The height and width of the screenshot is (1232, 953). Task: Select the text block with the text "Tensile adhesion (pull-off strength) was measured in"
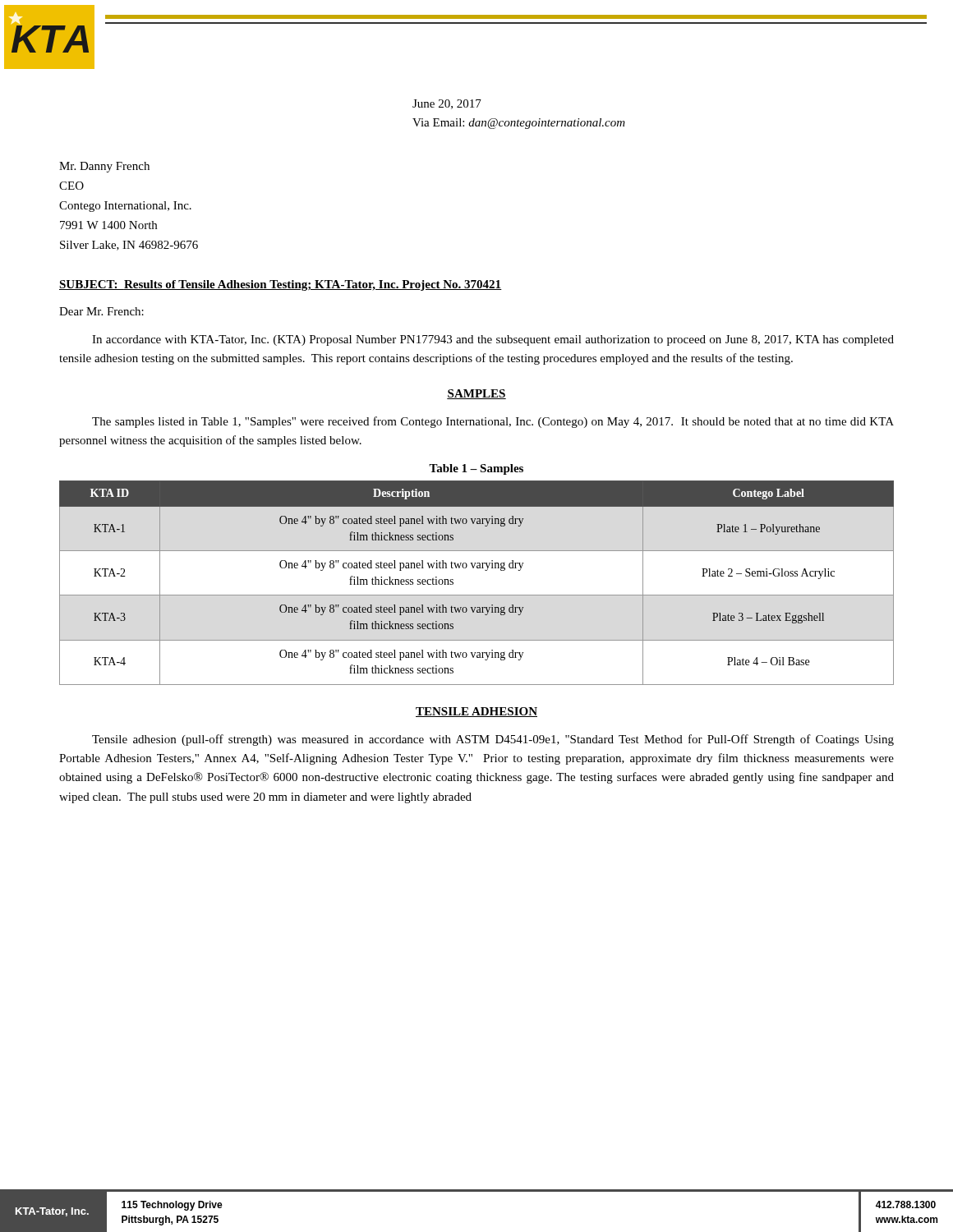(476, 768)
